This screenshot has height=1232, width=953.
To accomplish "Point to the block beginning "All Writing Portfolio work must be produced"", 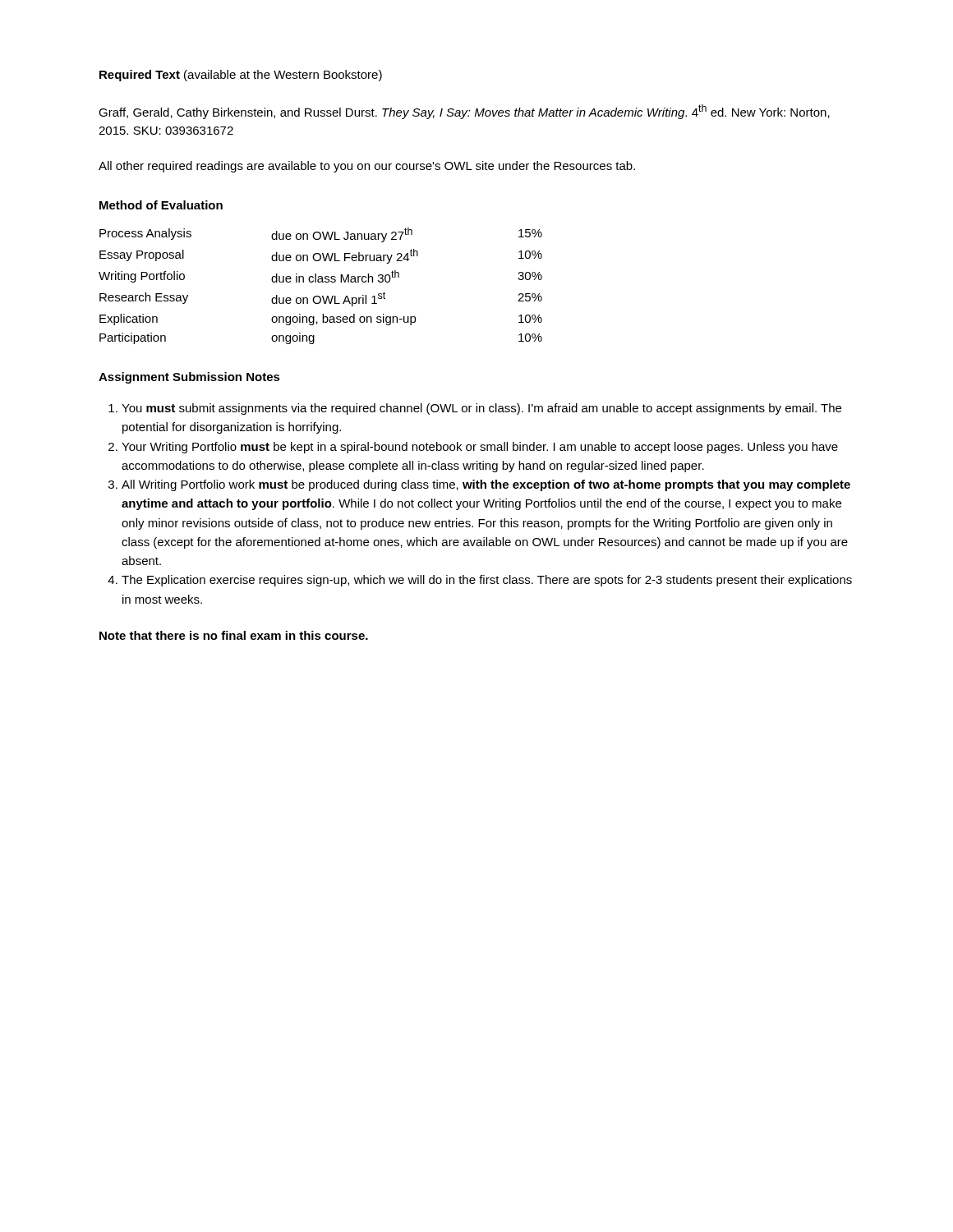I will (488, 522).
